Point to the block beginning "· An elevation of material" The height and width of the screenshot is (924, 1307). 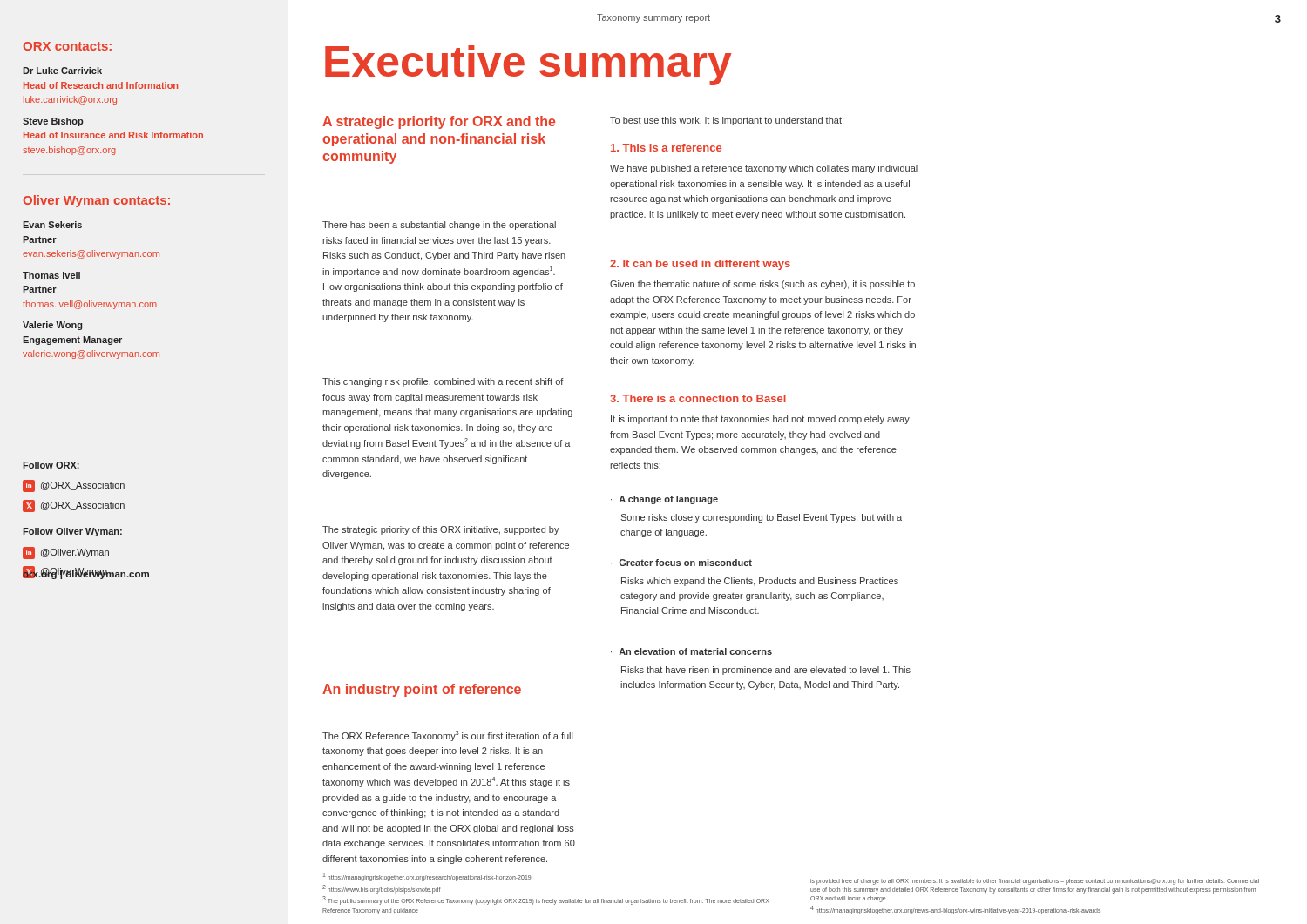[767, 669]
